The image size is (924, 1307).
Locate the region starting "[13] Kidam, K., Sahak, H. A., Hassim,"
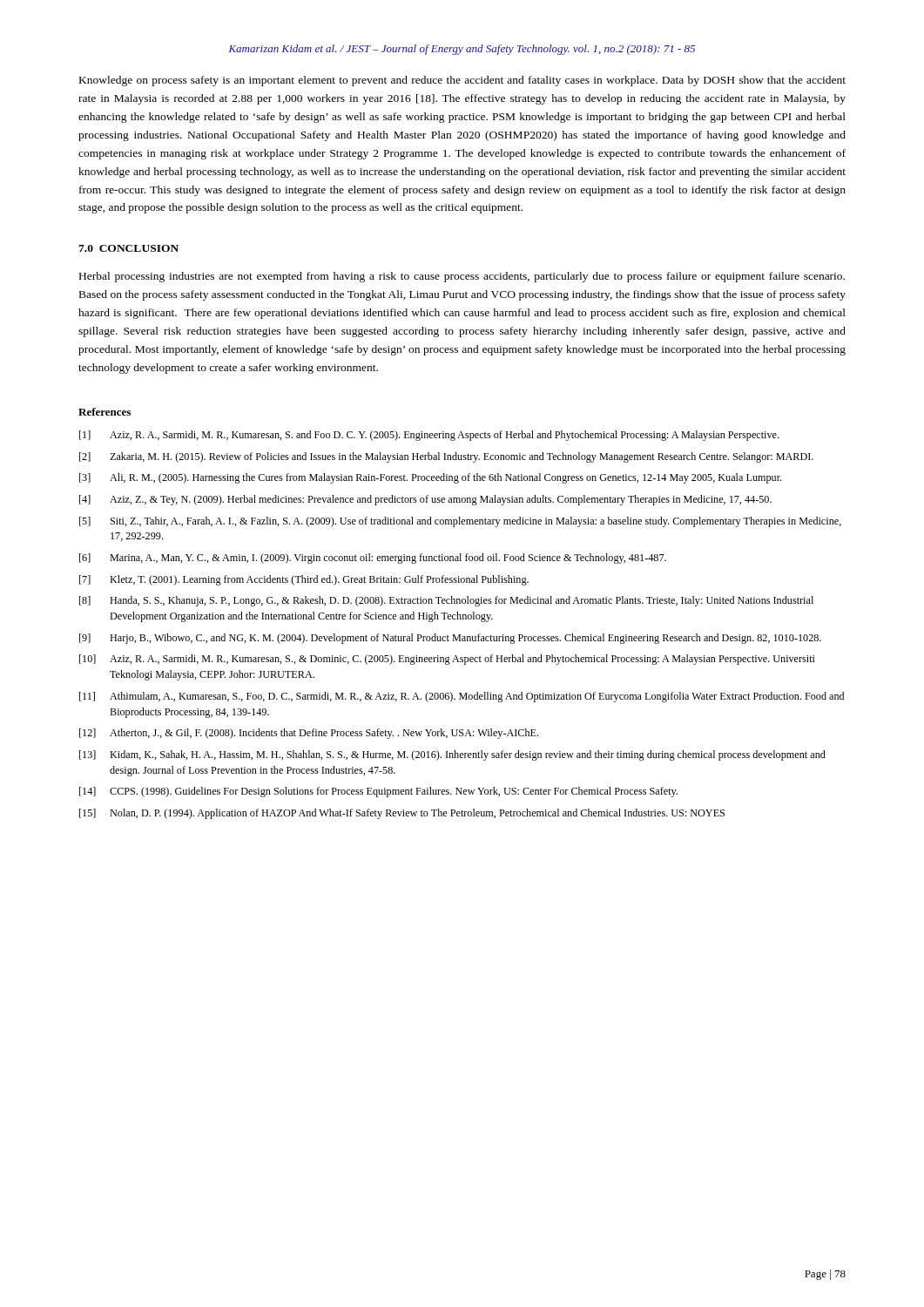point(462,763)
